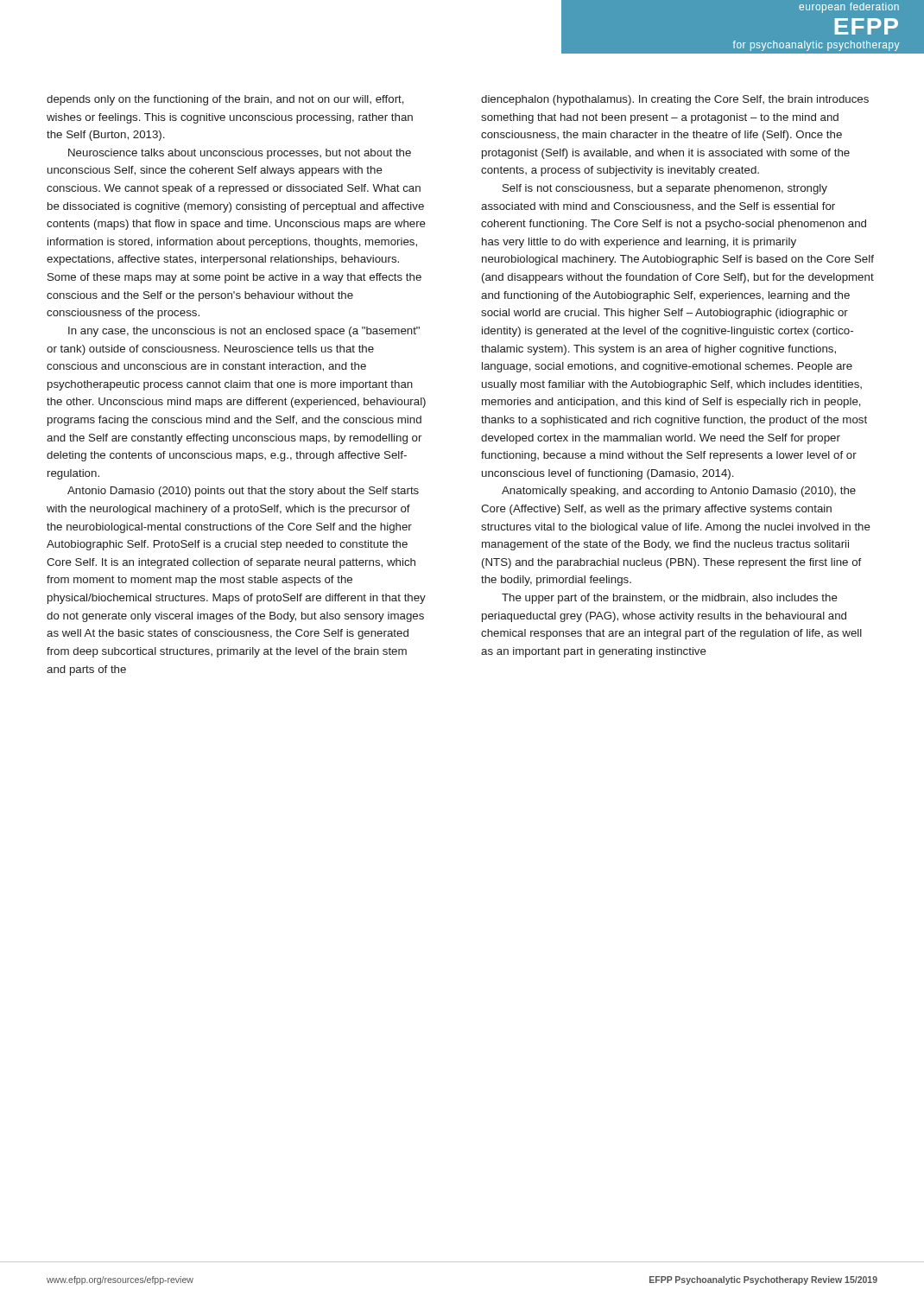Point to the block beginning "The upper part of the brainstem, or the"
This screenshot has width=924, height=1296.
(x=679, y=625)
